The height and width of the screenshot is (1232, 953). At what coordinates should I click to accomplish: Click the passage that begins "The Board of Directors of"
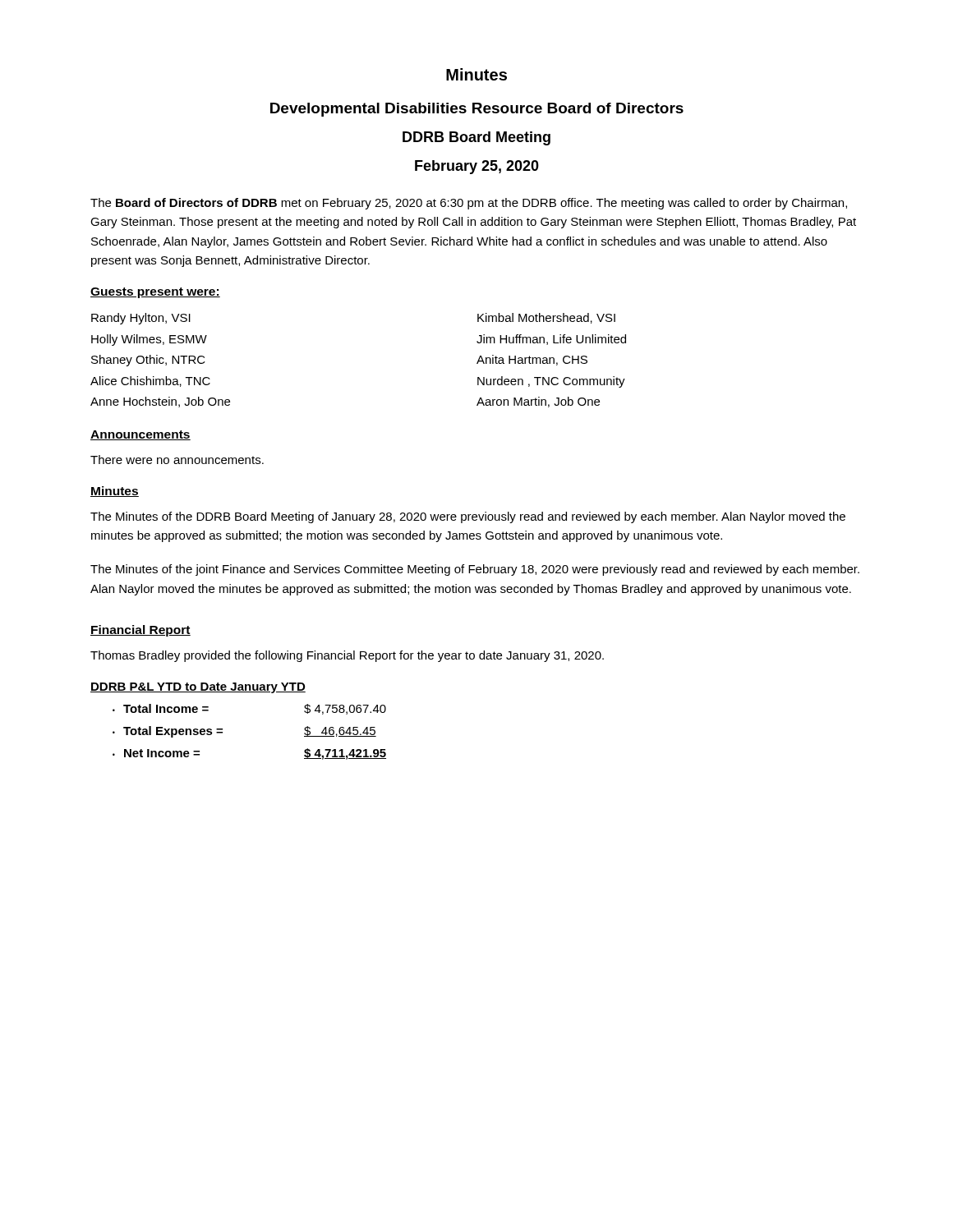click(473, 231)
